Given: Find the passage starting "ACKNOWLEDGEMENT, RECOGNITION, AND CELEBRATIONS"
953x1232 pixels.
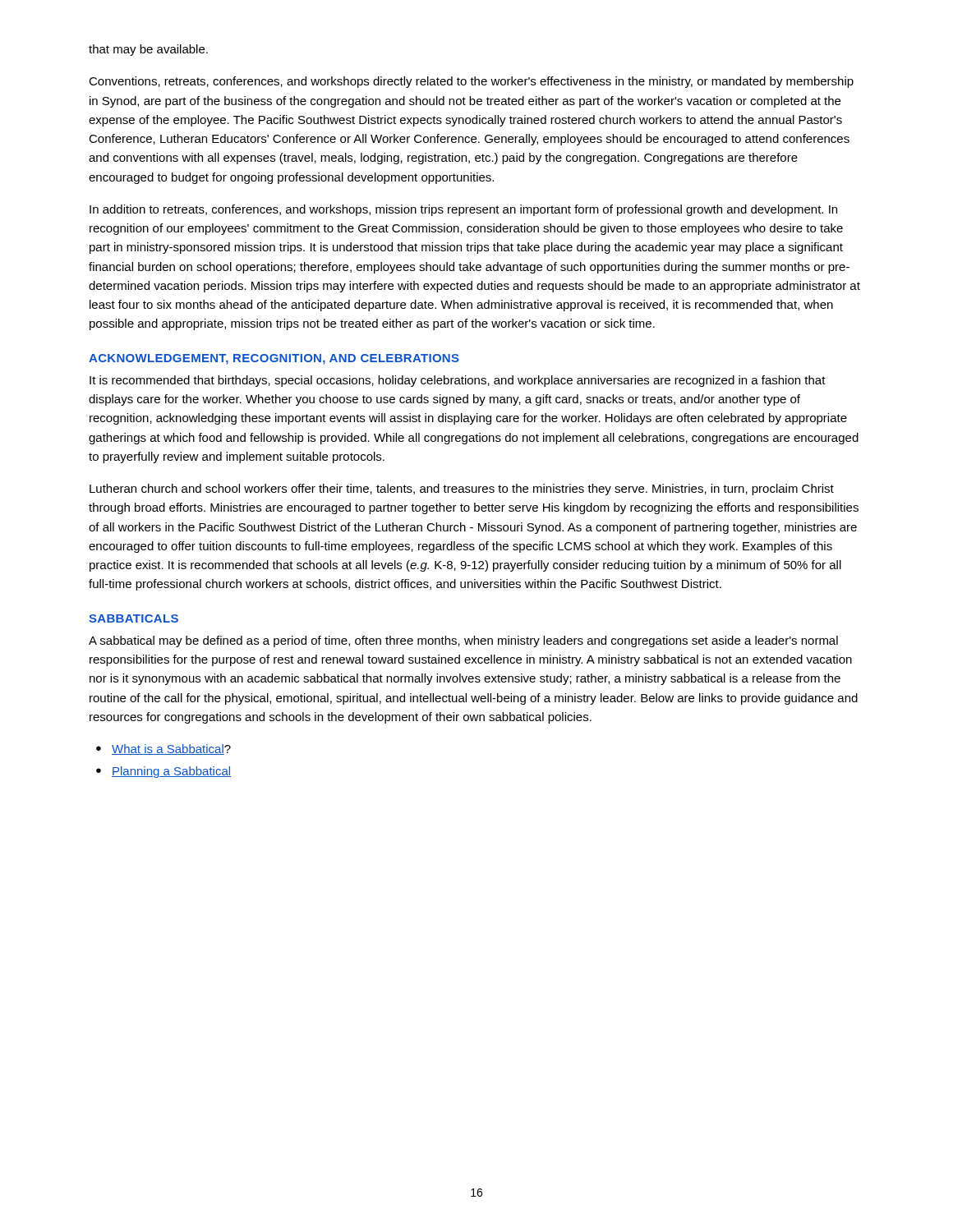Looking at the screenshot, I should (x=274, y=359).
